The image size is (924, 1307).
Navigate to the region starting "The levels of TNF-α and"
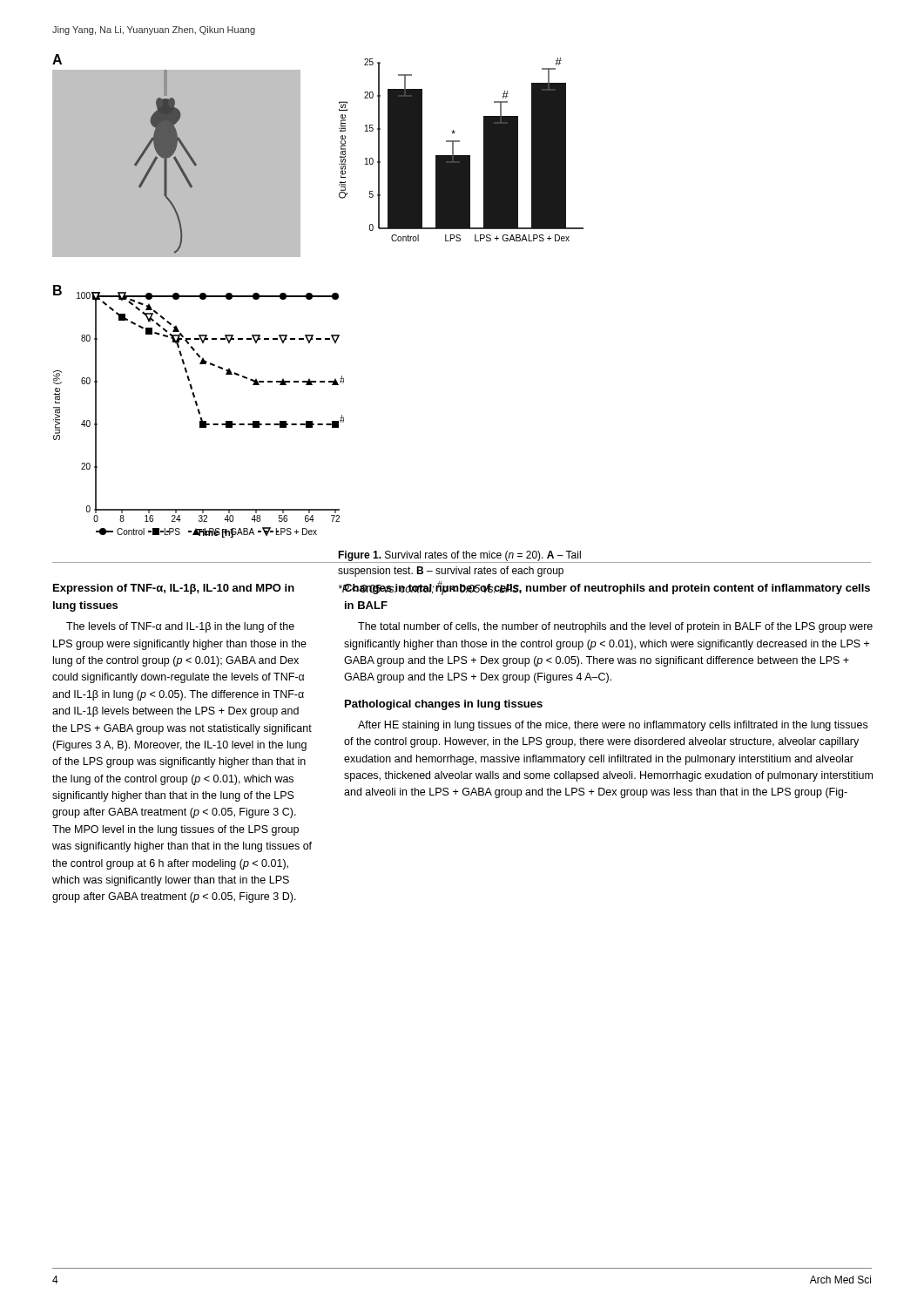tap(183, 762)
